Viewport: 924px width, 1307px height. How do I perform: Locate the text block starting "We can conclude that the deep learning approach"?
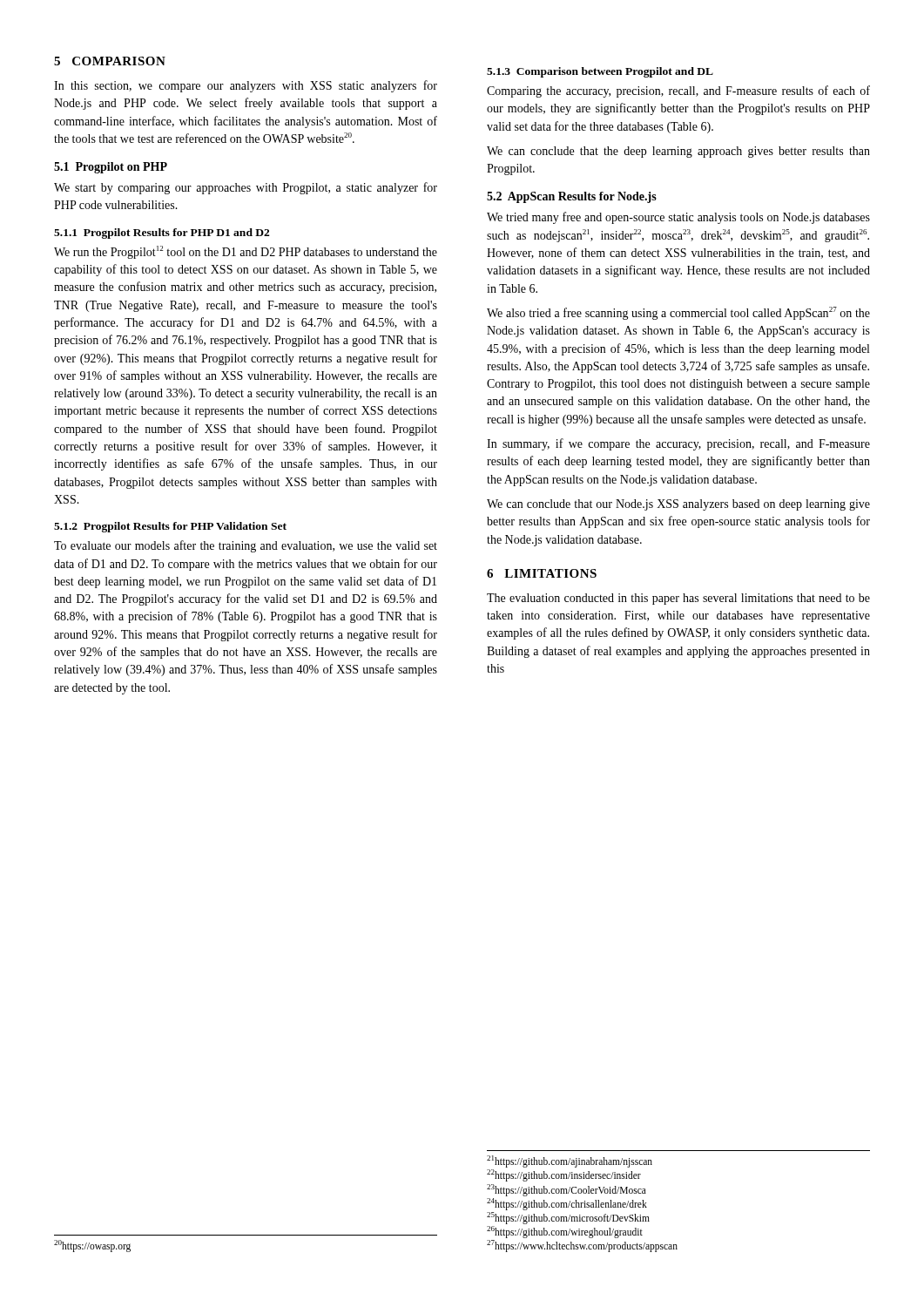coord(678,160)
